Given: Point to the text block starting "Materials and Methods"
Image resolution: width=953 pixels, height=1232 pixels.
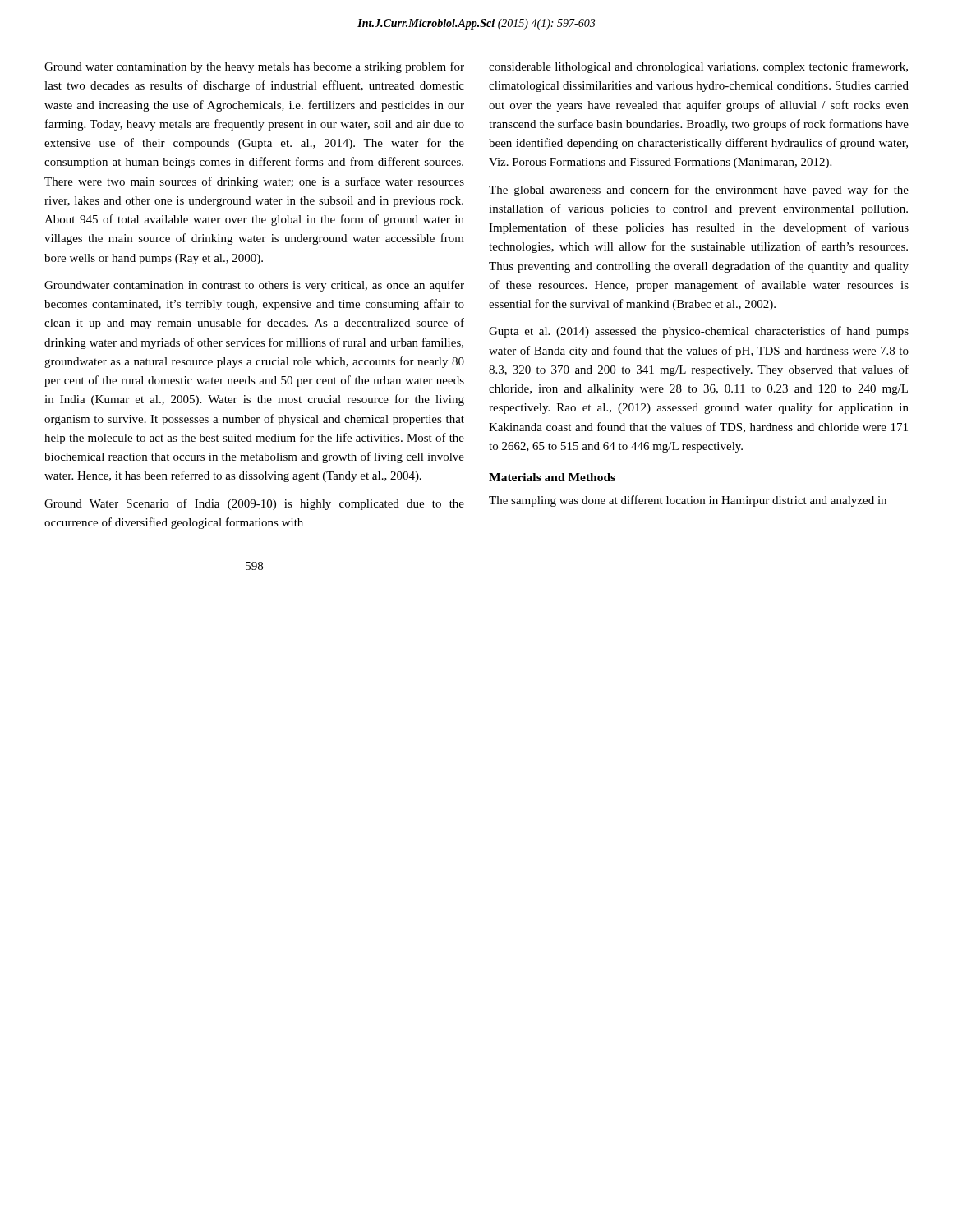Looking at the screenshot, I should [x=552, y=477].
